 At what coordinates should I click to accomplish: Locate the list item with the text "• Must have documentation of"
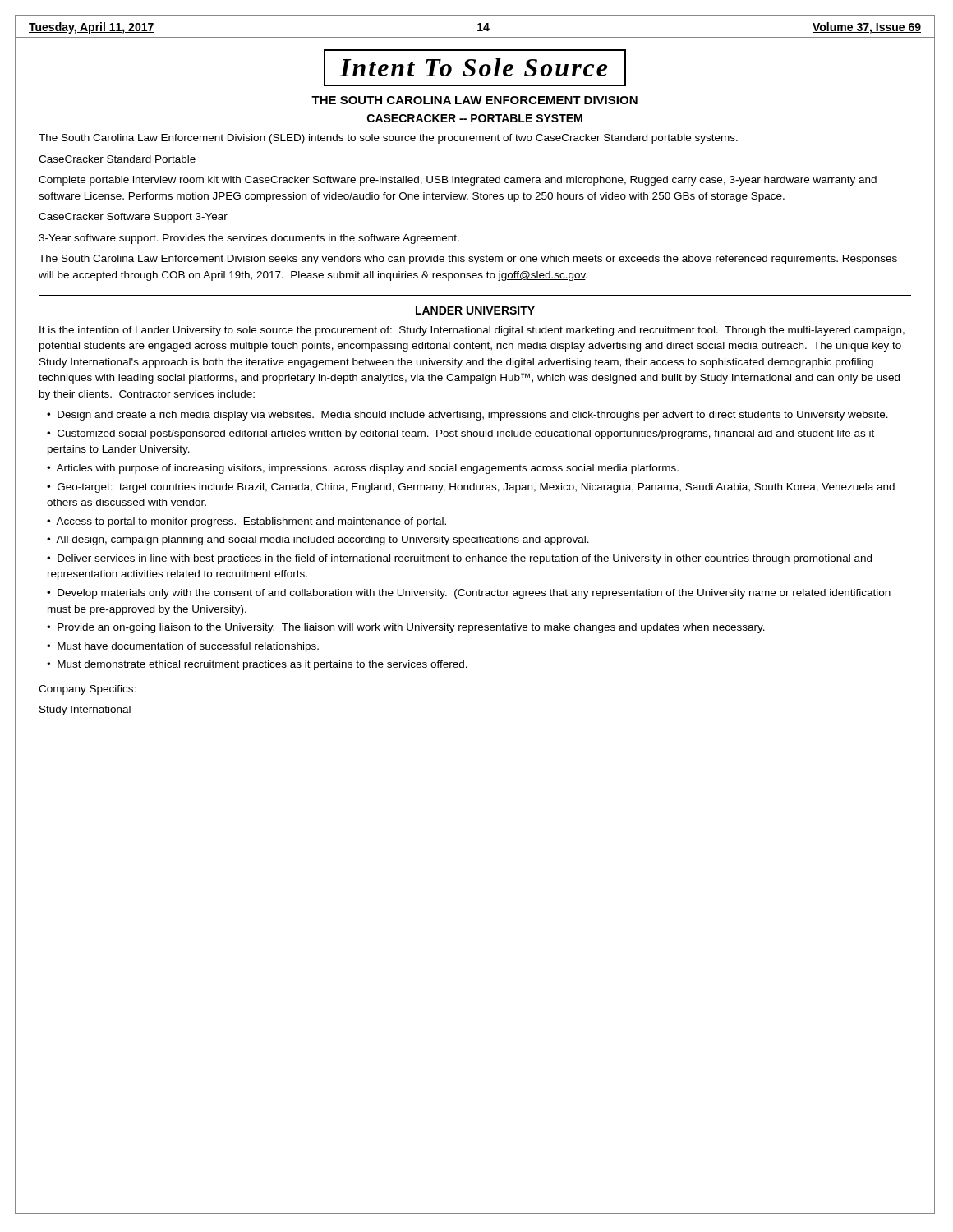click(183, 646)
